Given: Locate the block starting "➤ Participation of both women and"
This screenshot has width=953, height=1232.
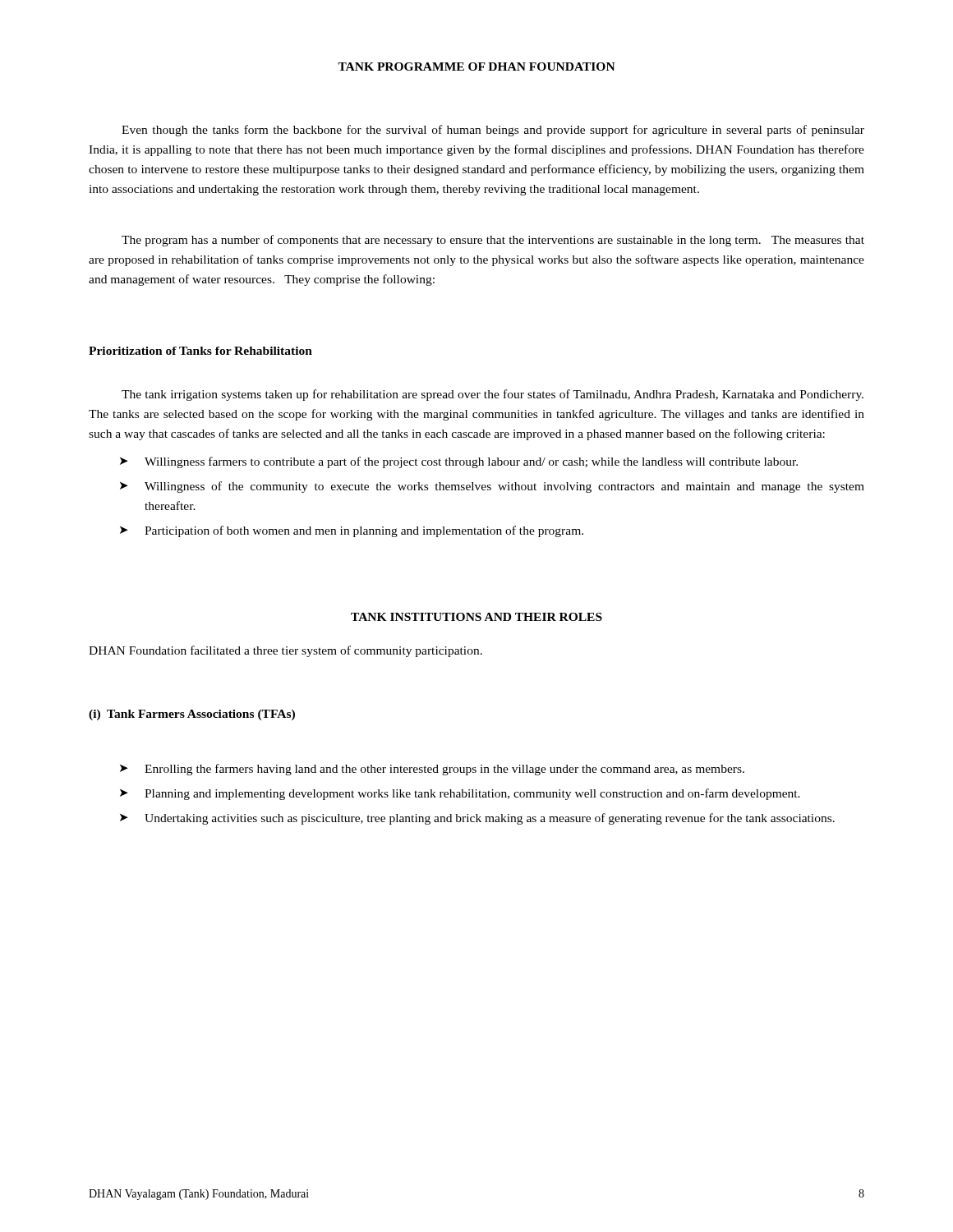Looking at the screenshot, I should 491,531.
